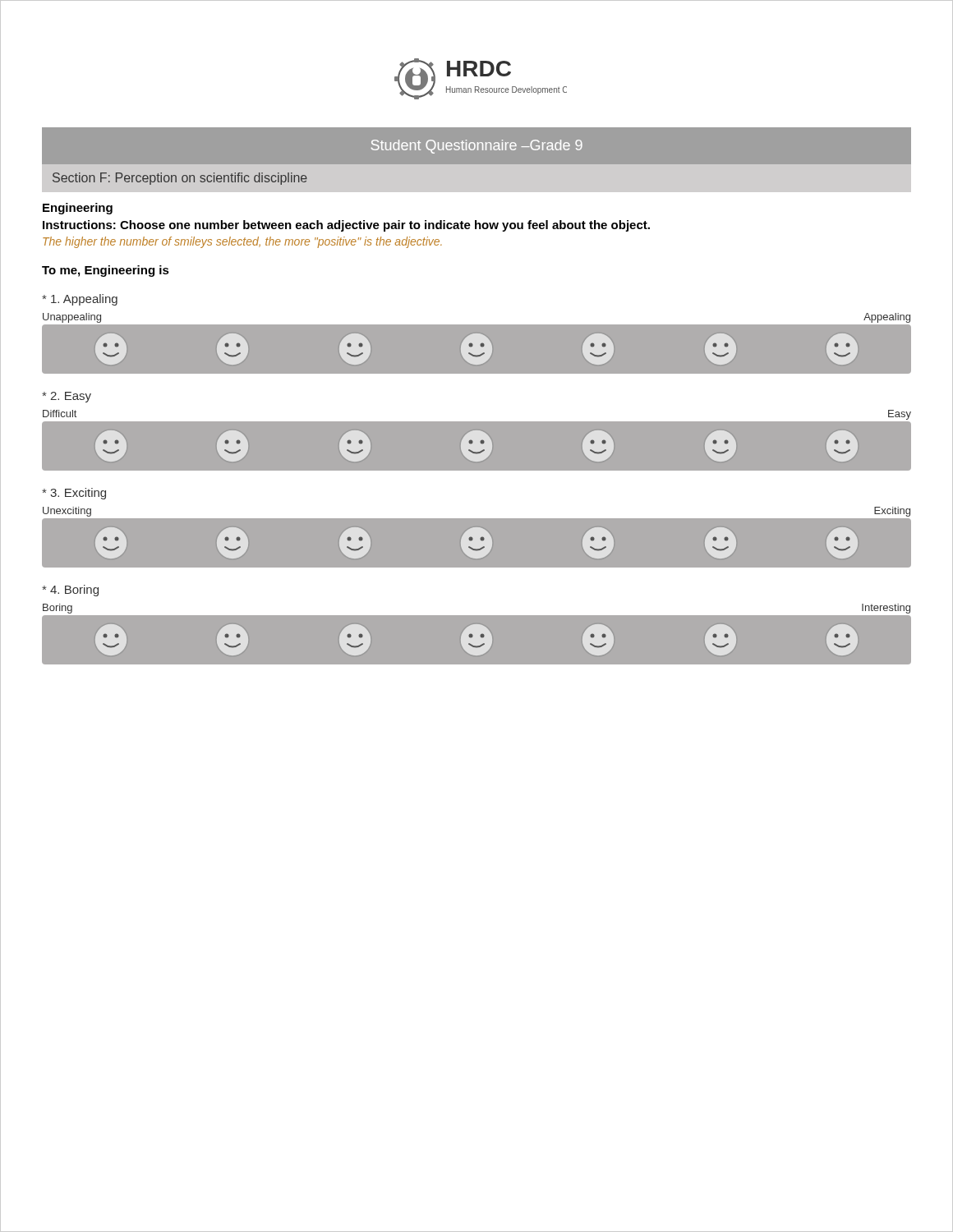The height and width of the screenshot is (1232, 953).
Task: Locate the title that says "Student Questionnaire –Grade"
Action: coord(476,145)
